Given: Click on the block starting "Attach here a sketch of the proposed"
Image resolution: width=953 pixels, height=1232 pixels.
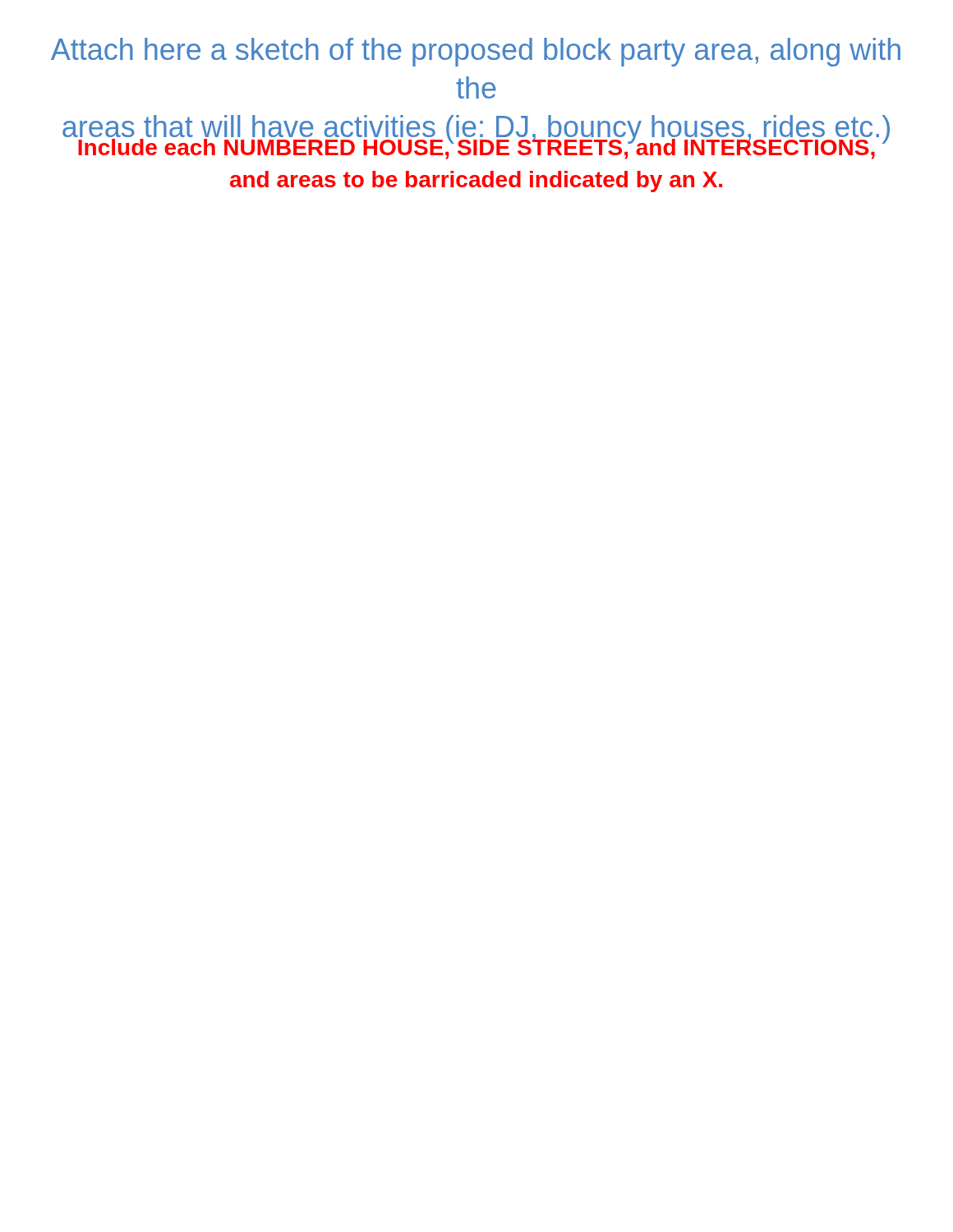Looking at the screenshot, I should [476, 88].
